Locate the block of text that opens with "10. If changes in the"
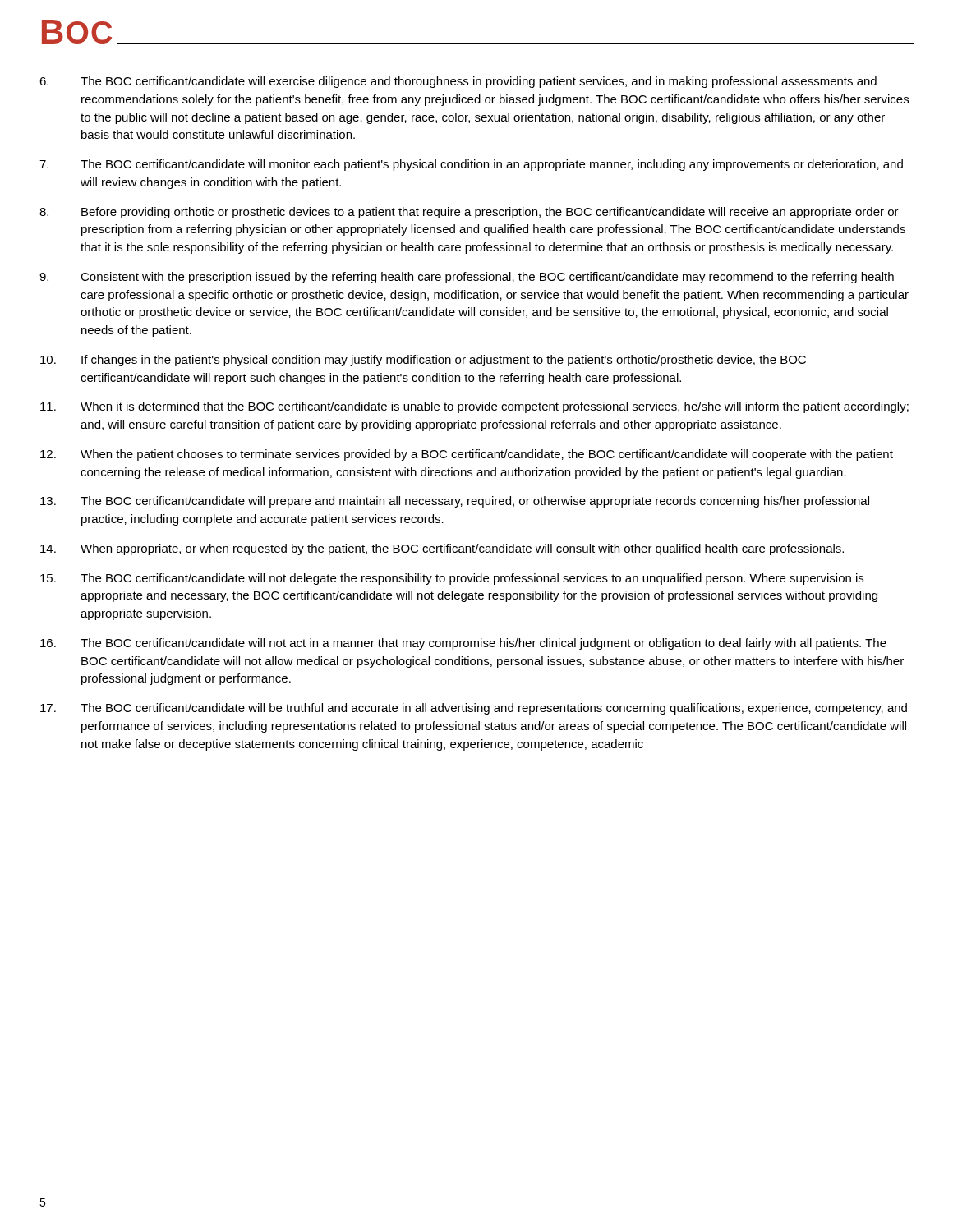Image resolution: width=953 pixels, height=1232 pixels. tap(476, 368)
